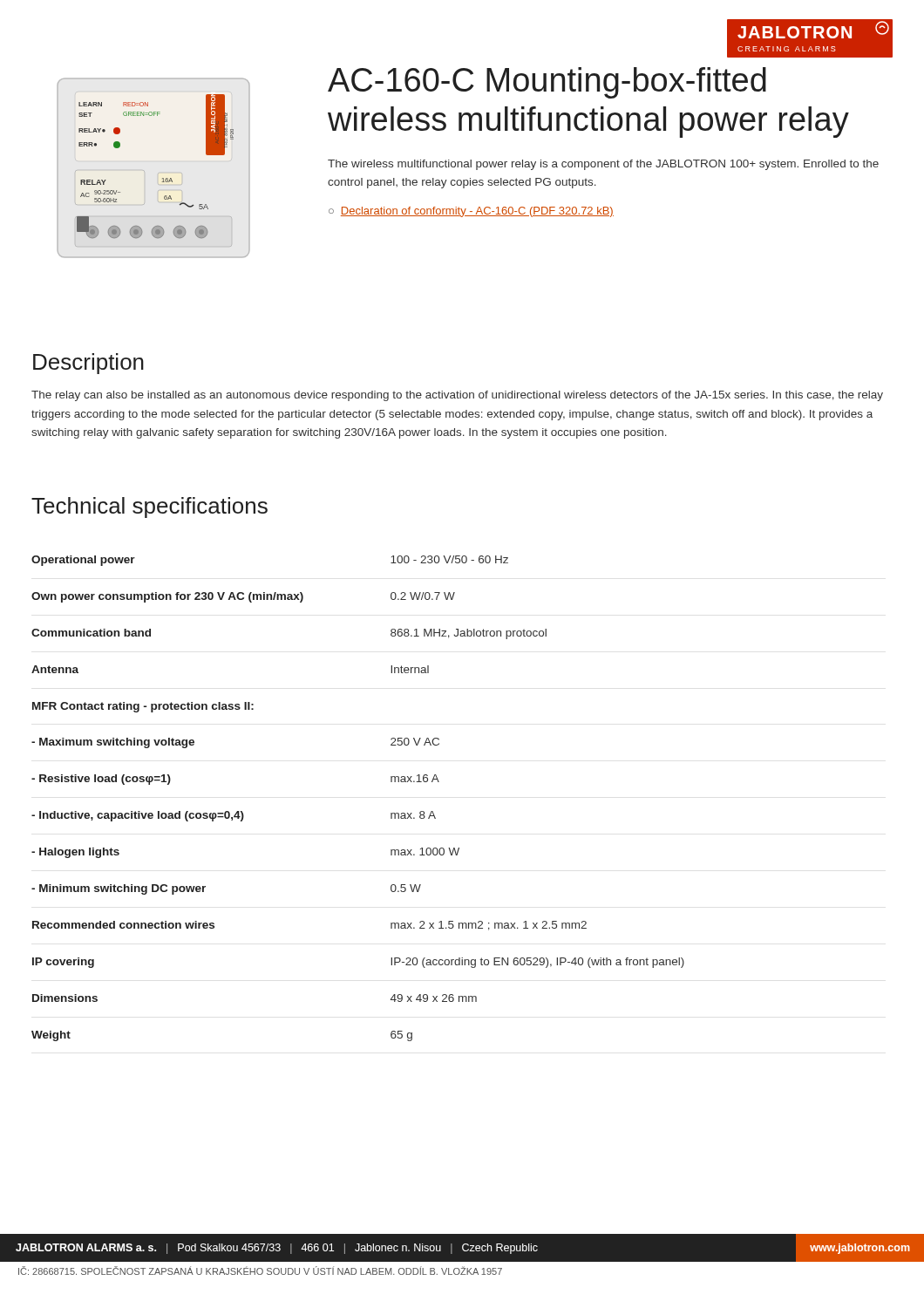This screenshot has width=924, height=1308.
Task: Point to the block starting "AC-160-C Mounting-box-fitted wireless multifunctional power relay"
Action: pyautogui.click(x=607, y=100)
